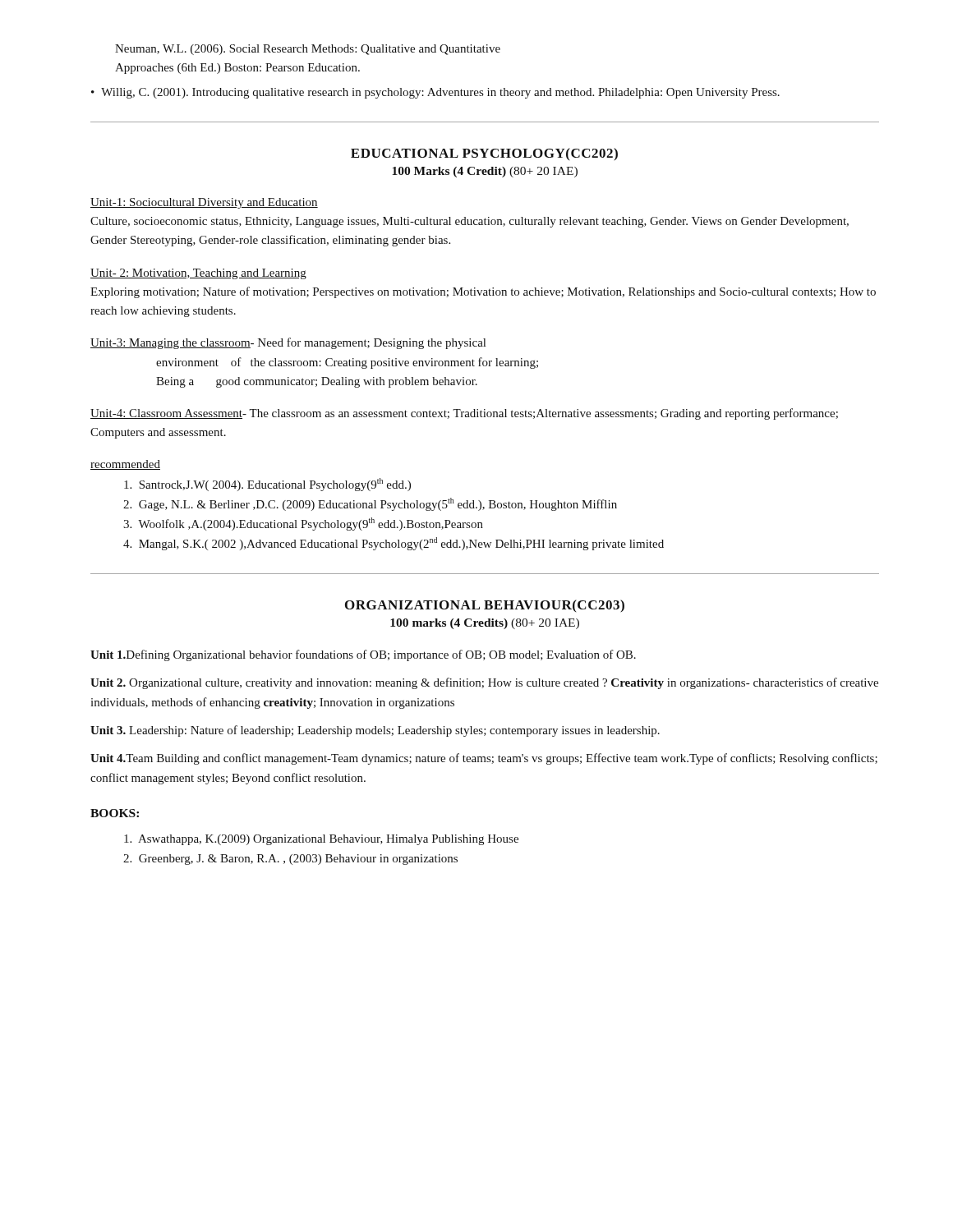Point to the element starting "Unit 3. Leadership: Nature of"

(x=375, y=730)
